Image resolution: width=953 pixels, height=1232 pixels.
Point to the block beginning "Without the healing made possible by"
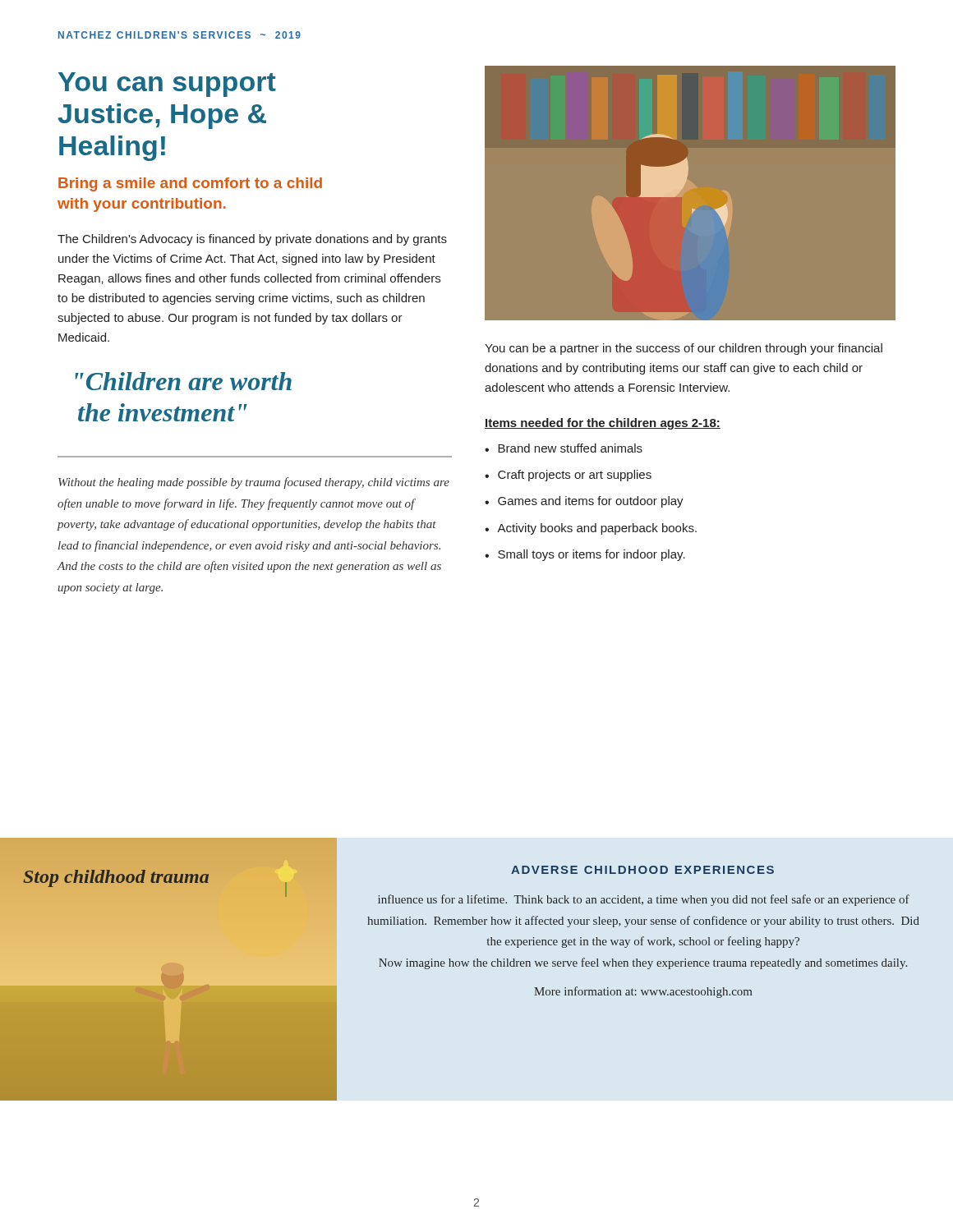click(x=253, y=535)
